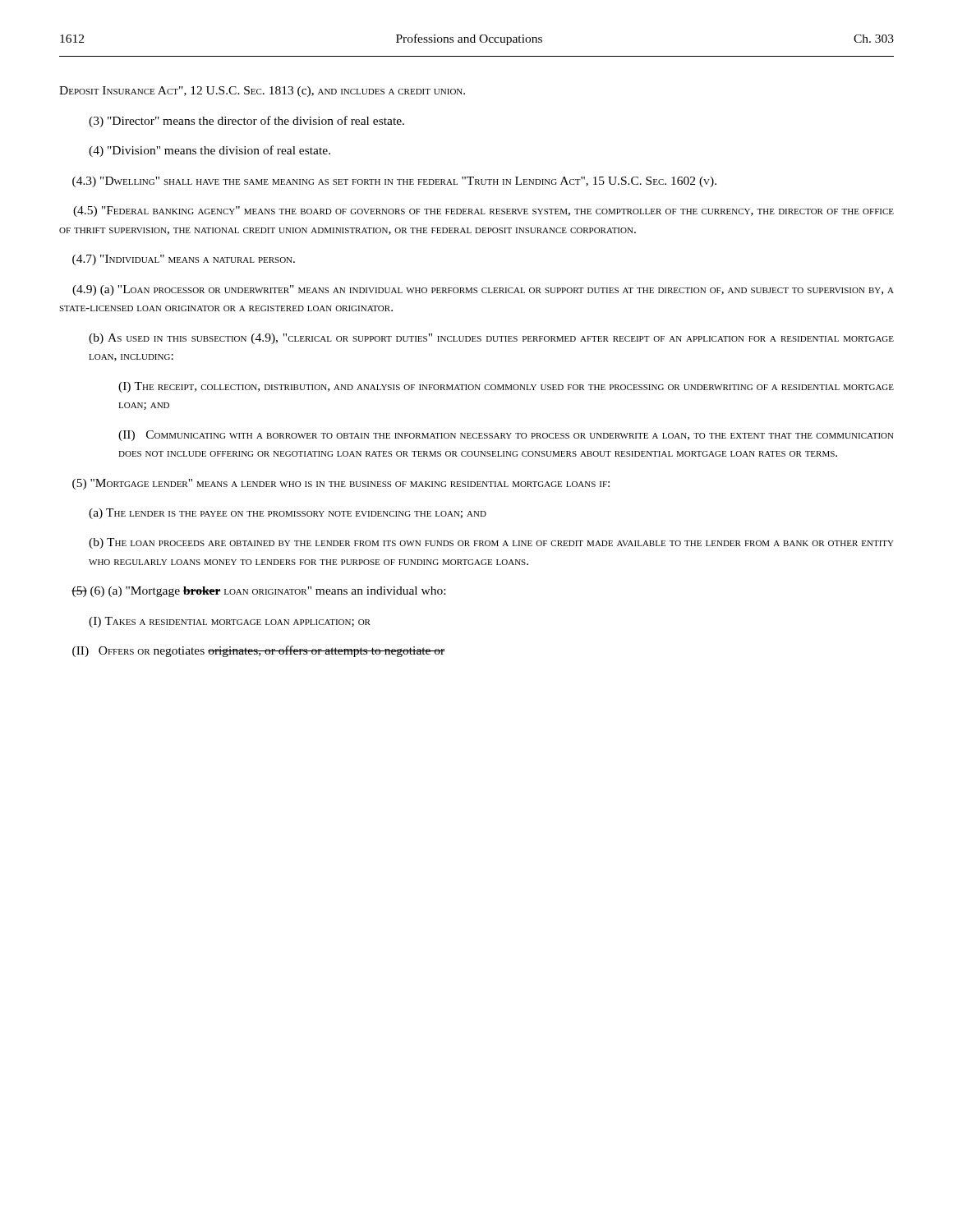This screenshot has height=1232, width=953.
Task: Select the list item with the text "(4.9) (a) "Loan processor or underwriter" means"
Action: point(476,298)
